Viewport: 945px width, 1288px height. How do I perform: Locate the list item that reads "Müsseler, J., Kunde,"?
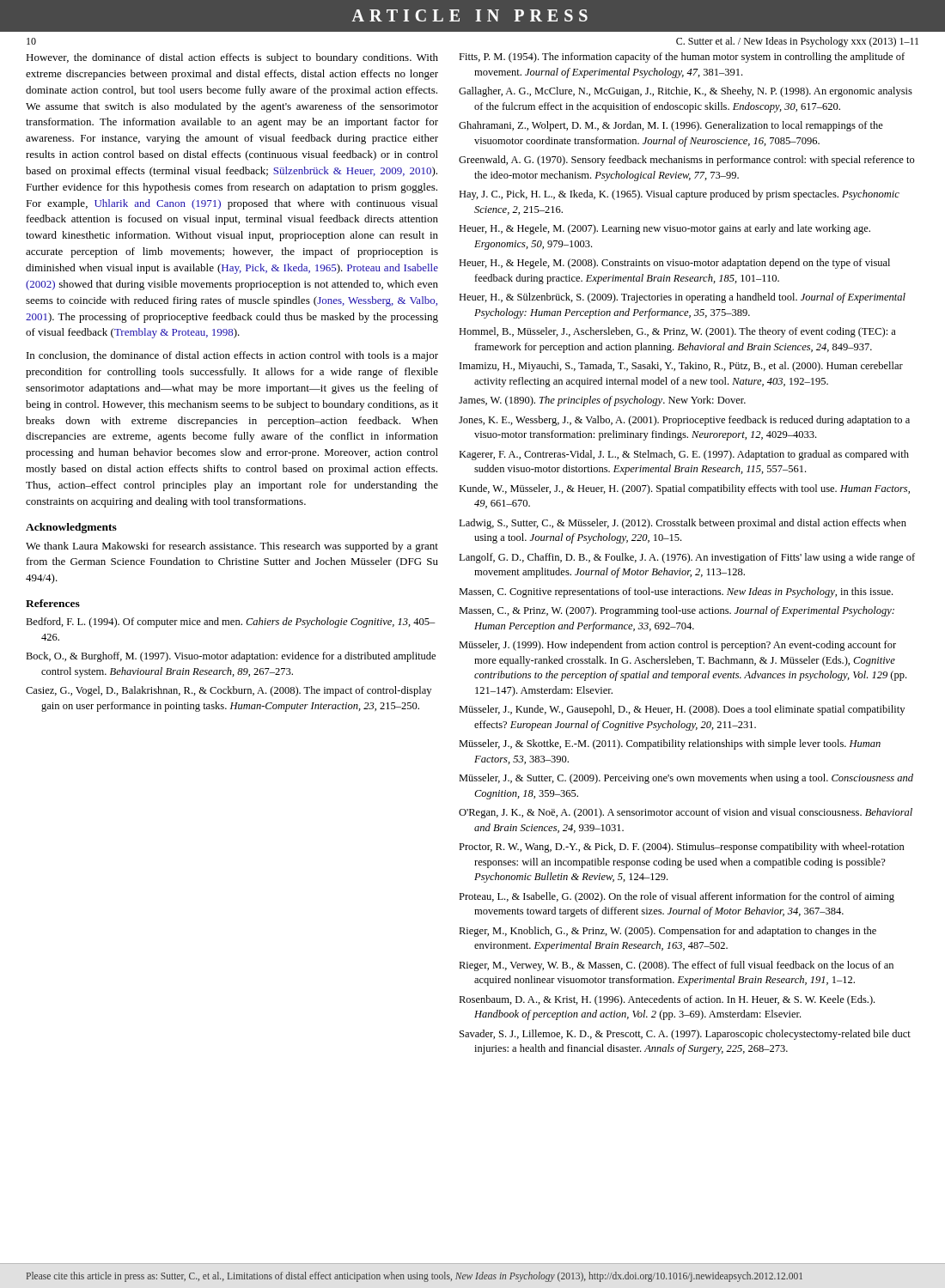tap(682, 717)
